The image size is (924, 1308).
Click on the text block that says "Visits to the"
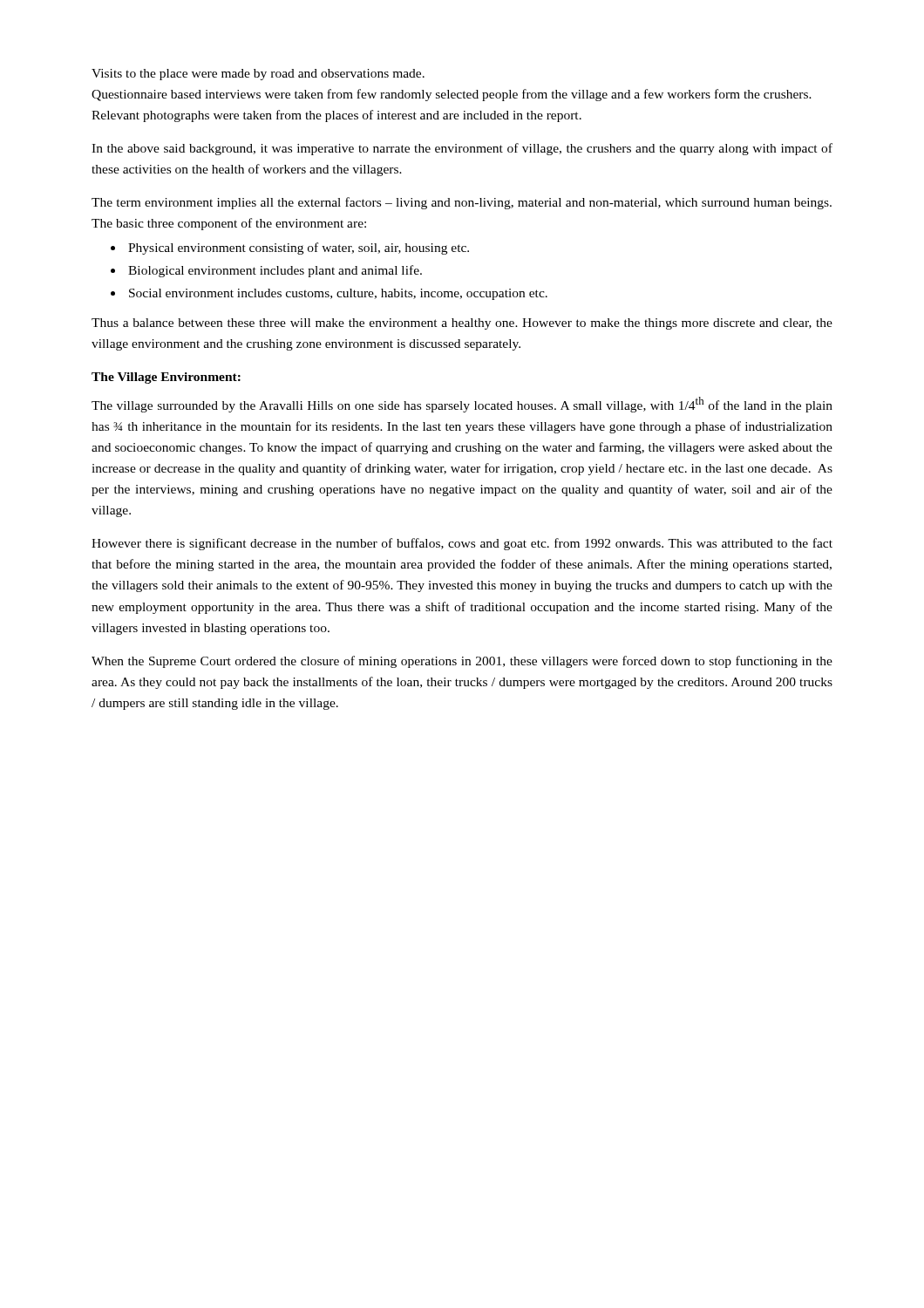click(452, 94)
